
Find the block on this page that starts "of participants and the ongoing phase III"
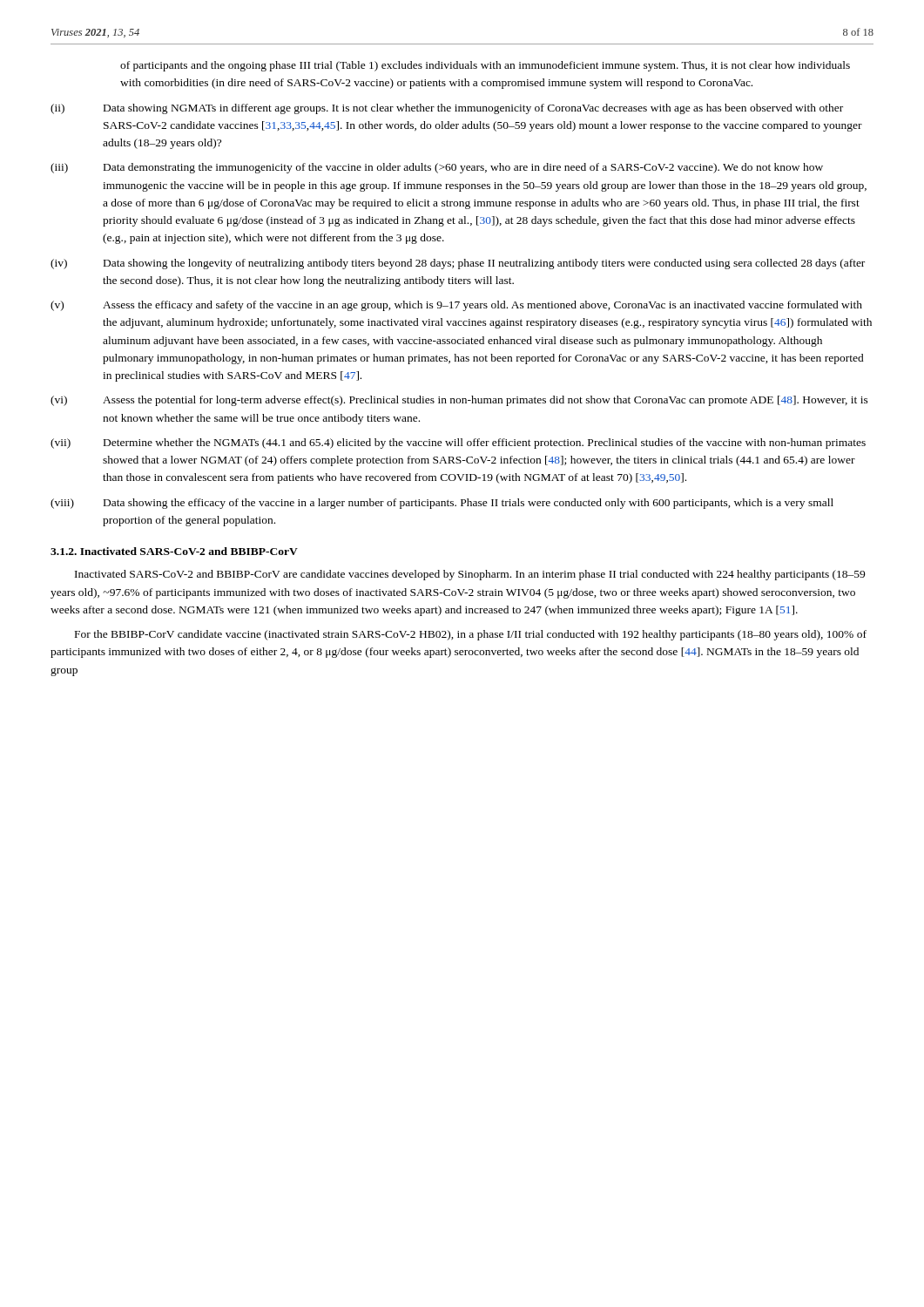tap(485, 74)
